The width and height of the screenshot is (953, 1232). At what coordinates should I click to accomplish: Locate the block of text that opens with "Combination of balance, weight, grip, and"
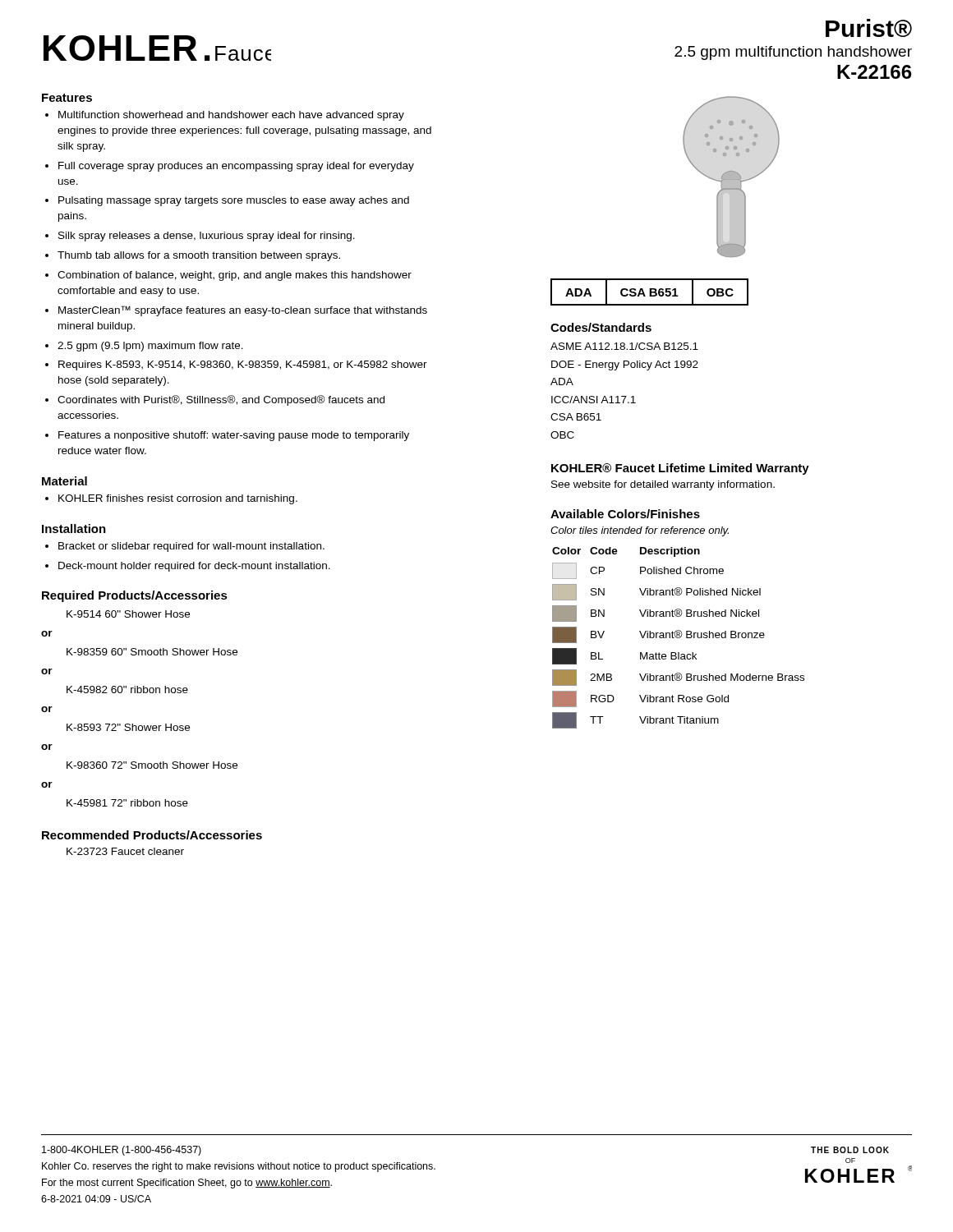[234, 282]
